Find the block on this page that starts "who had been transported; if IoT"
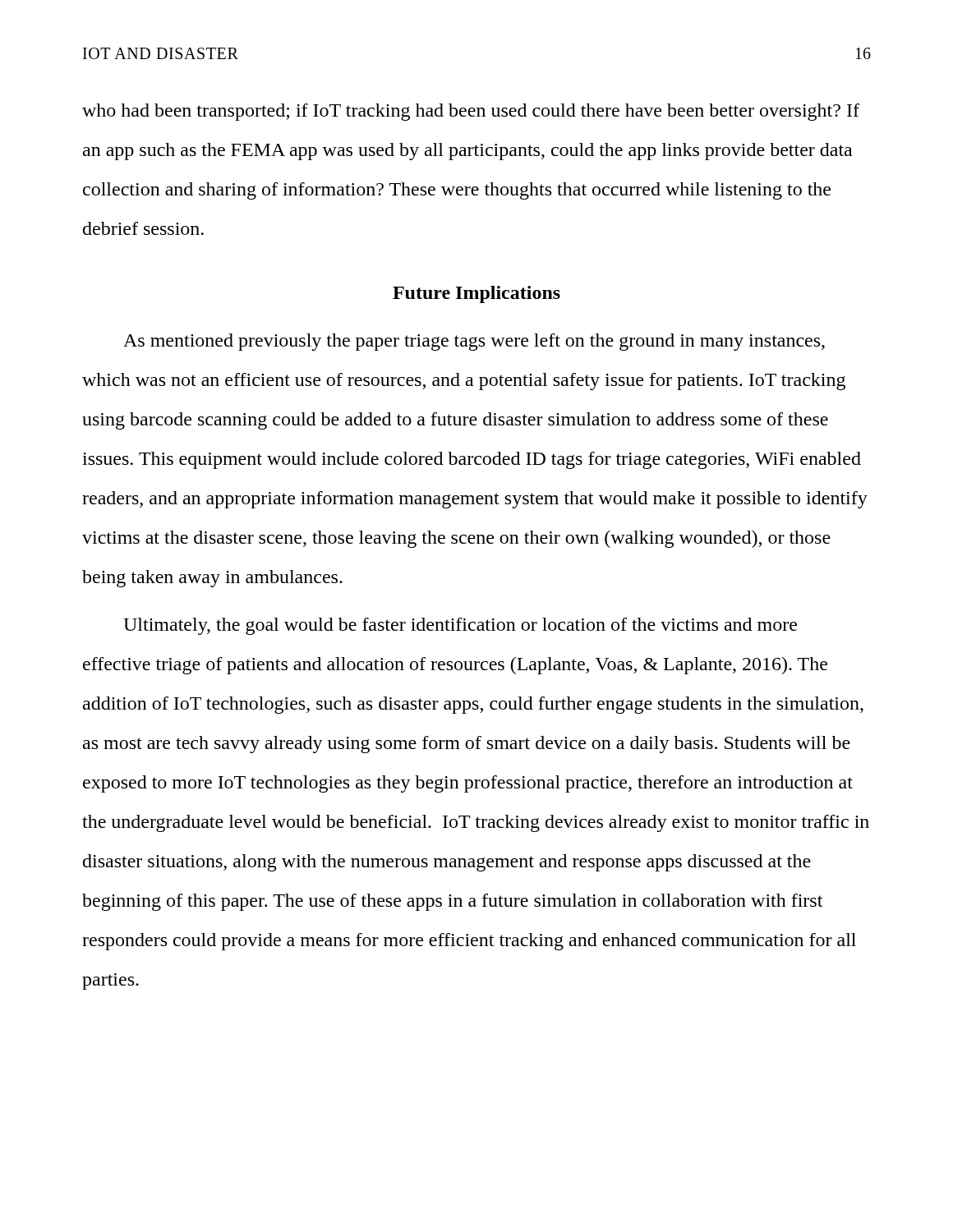Image resolution: width=953 pixels, height=1232 pixels. pyautogui.click(x=471, y=112)
